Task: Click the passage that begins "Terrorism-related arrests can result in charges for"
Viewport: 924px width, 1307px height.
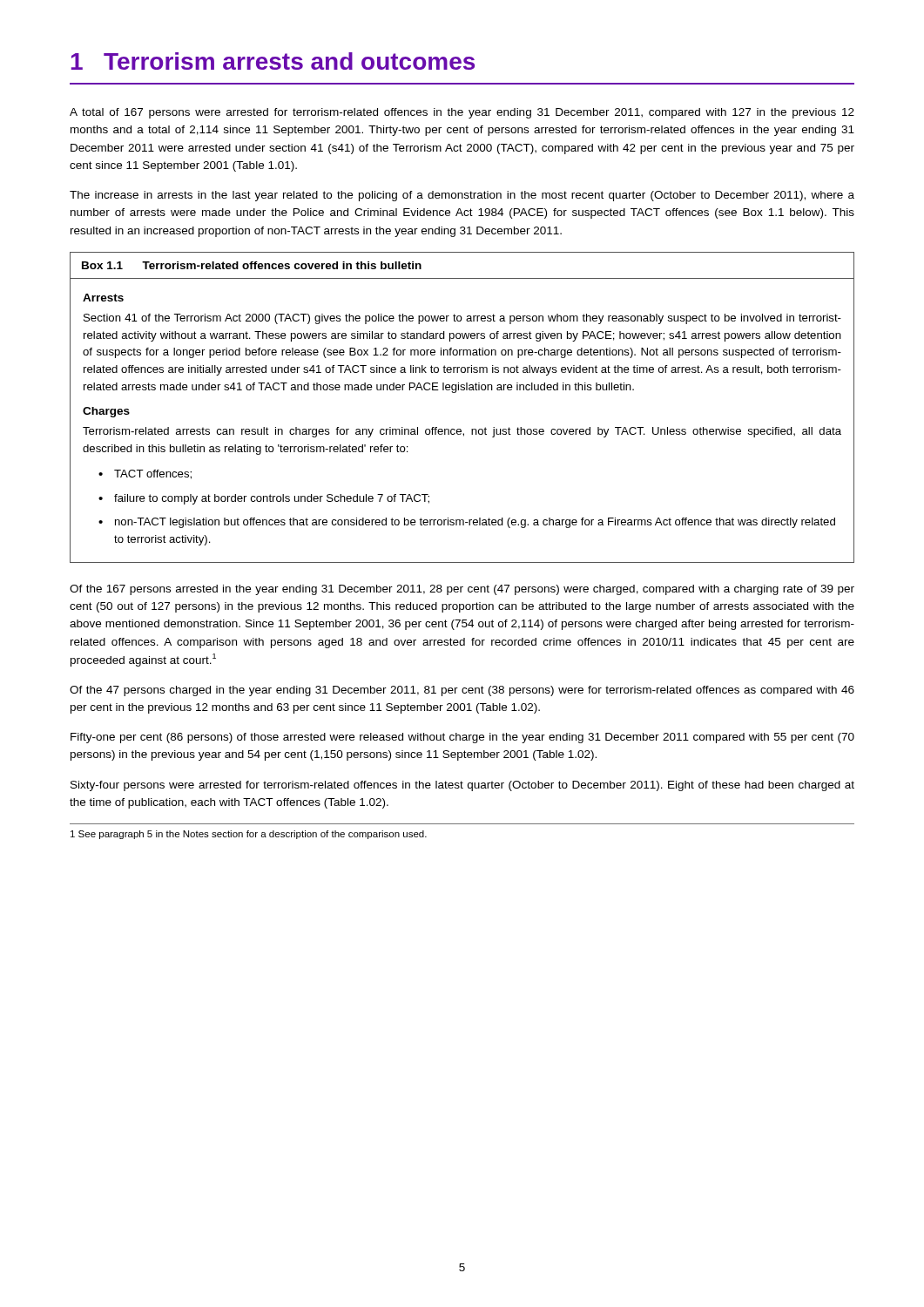Action: [462, 439]
